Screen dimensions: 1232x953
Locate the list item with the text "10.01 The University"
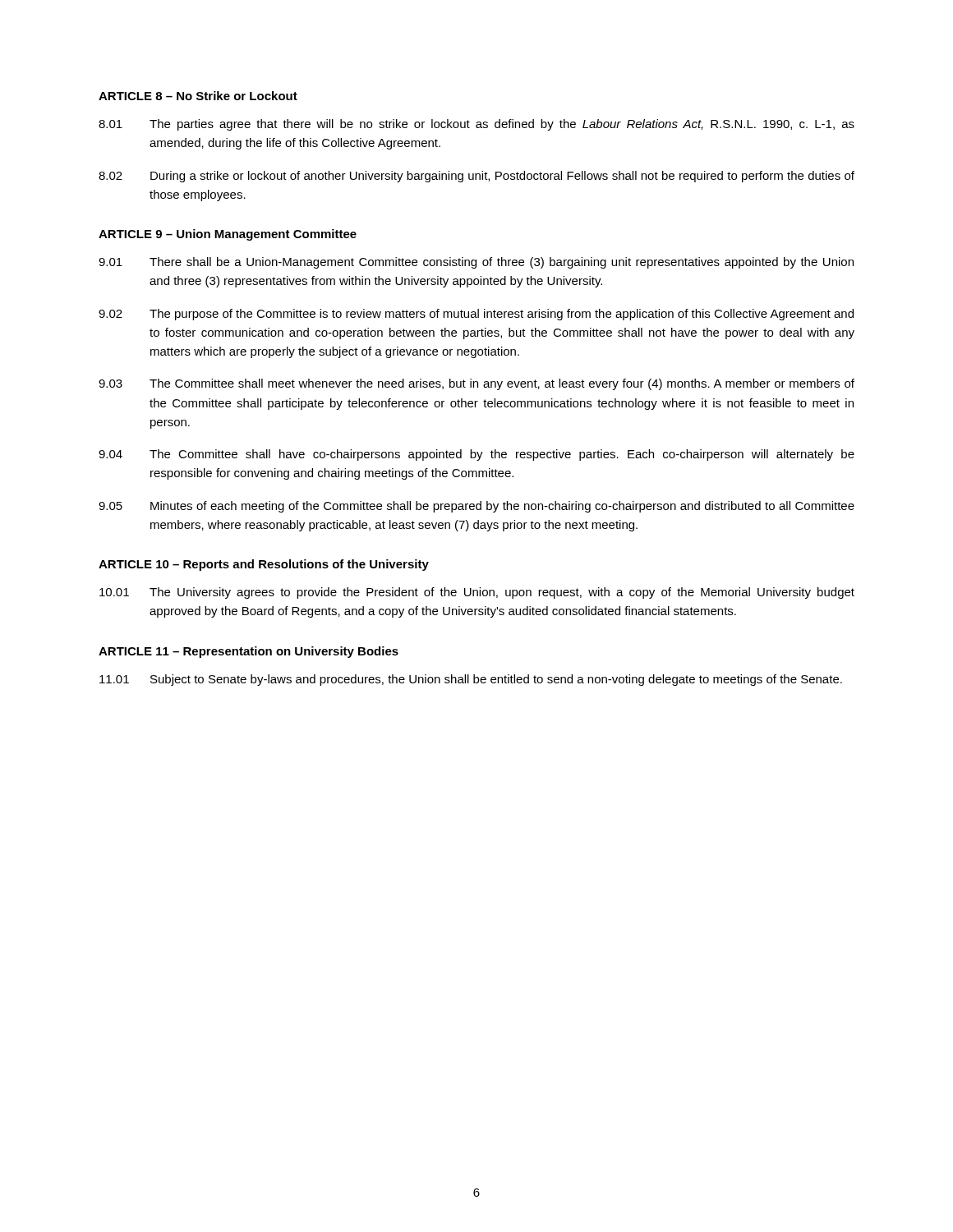pos(476,601)
